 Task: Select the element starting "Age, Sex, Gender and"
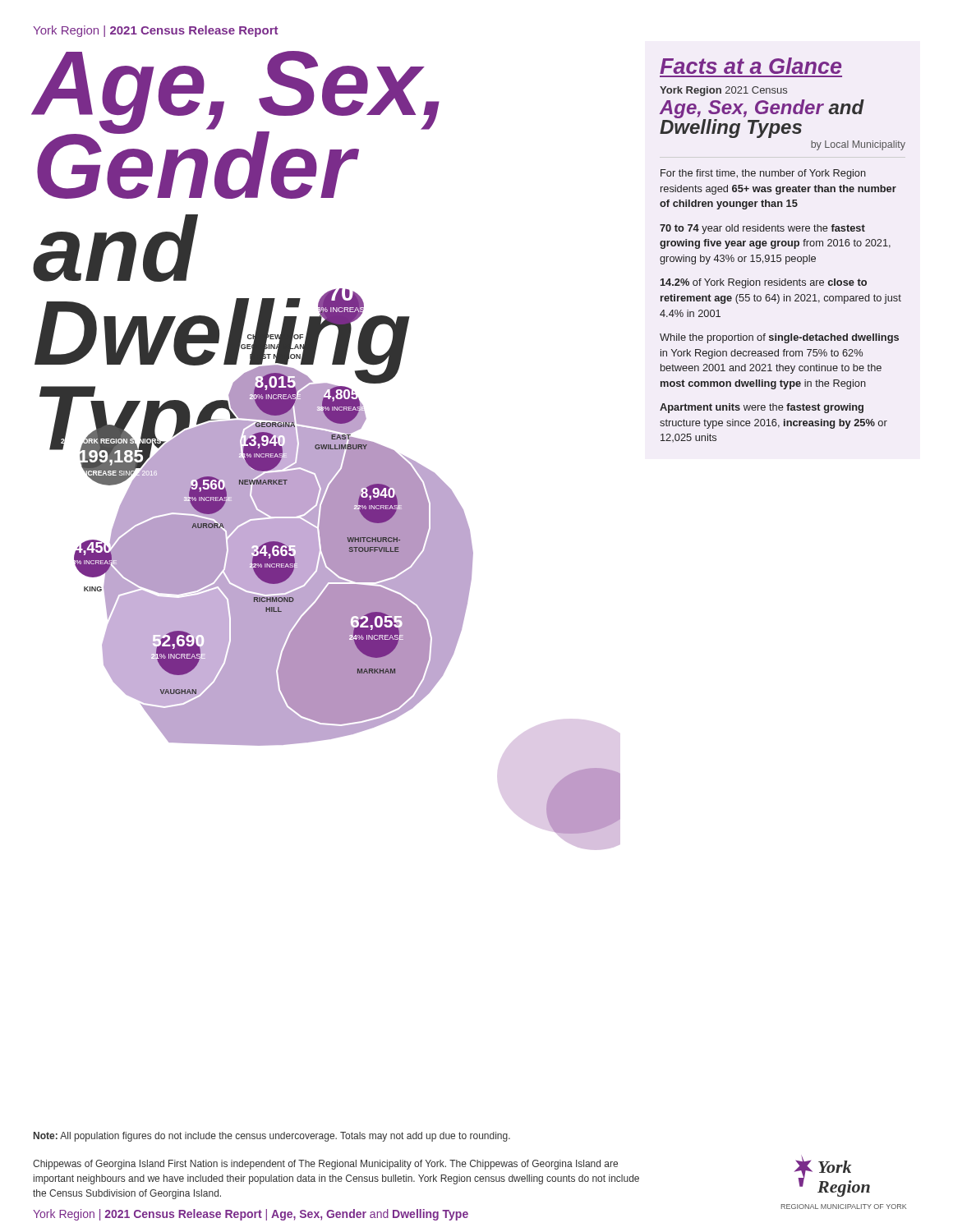(275, 252)
